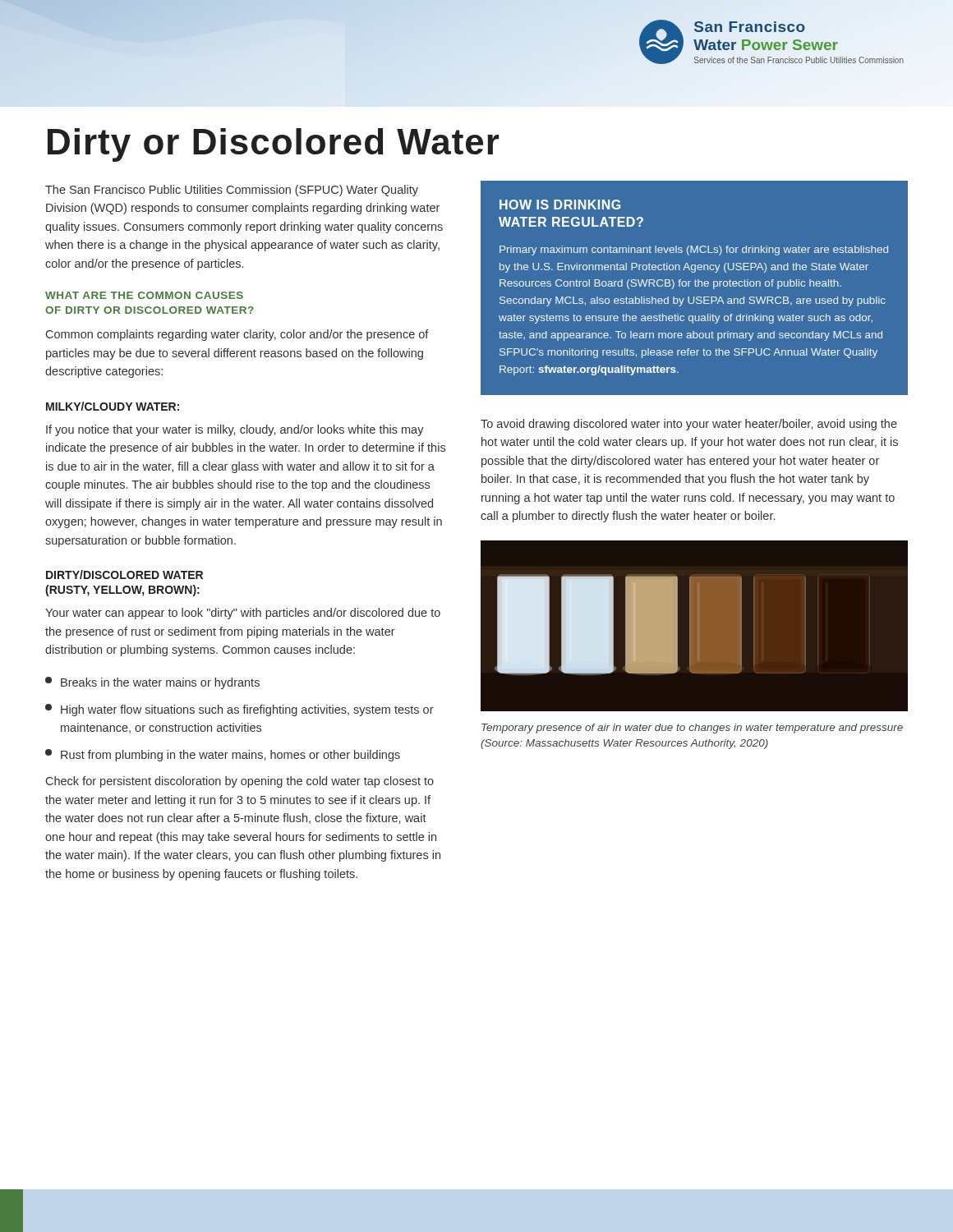953x1232 pixels.
Task: Select the photo
Action: click(x=694, y=626)
